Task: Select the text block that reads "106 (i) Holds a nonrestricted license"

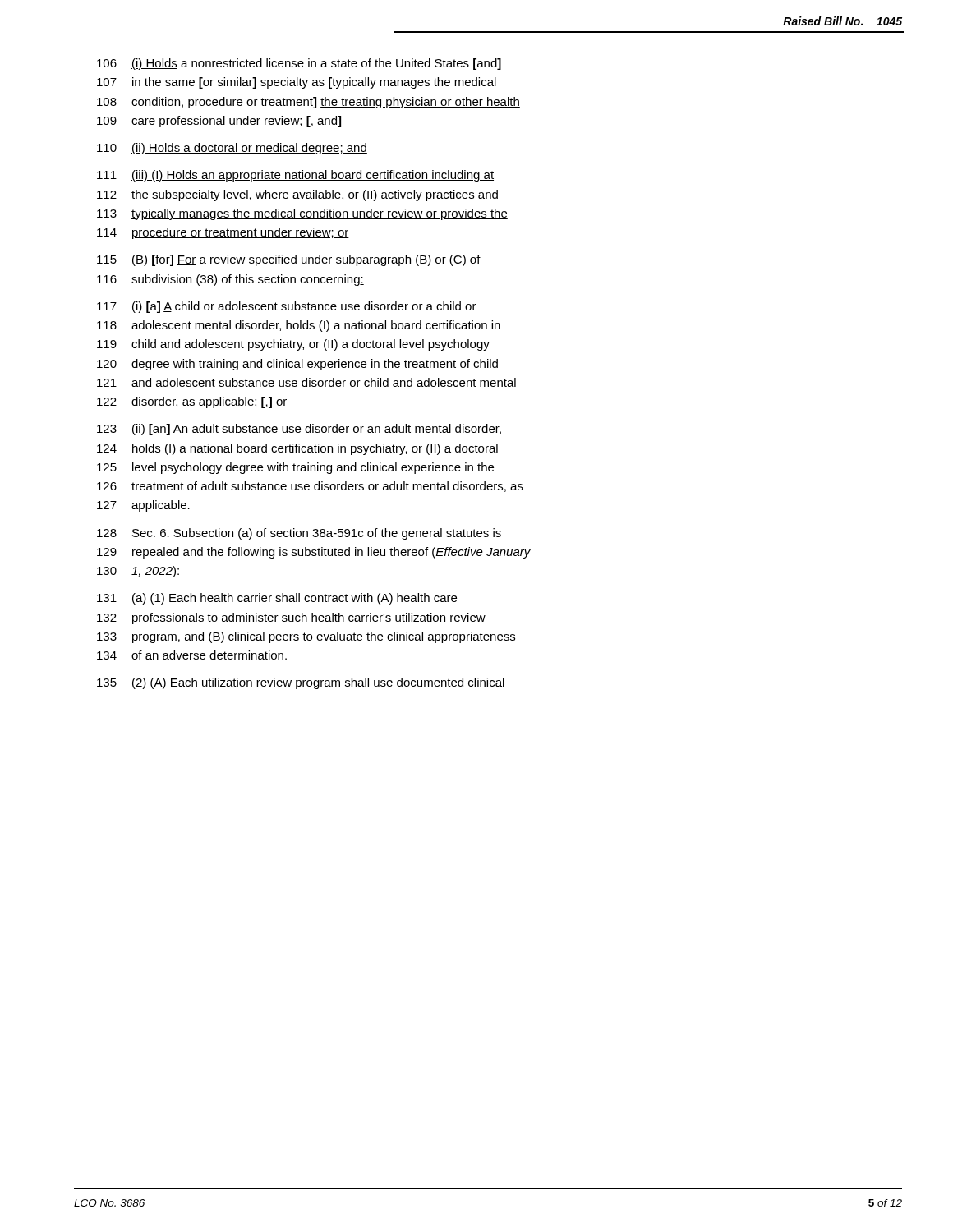Action: coord(488,92)
